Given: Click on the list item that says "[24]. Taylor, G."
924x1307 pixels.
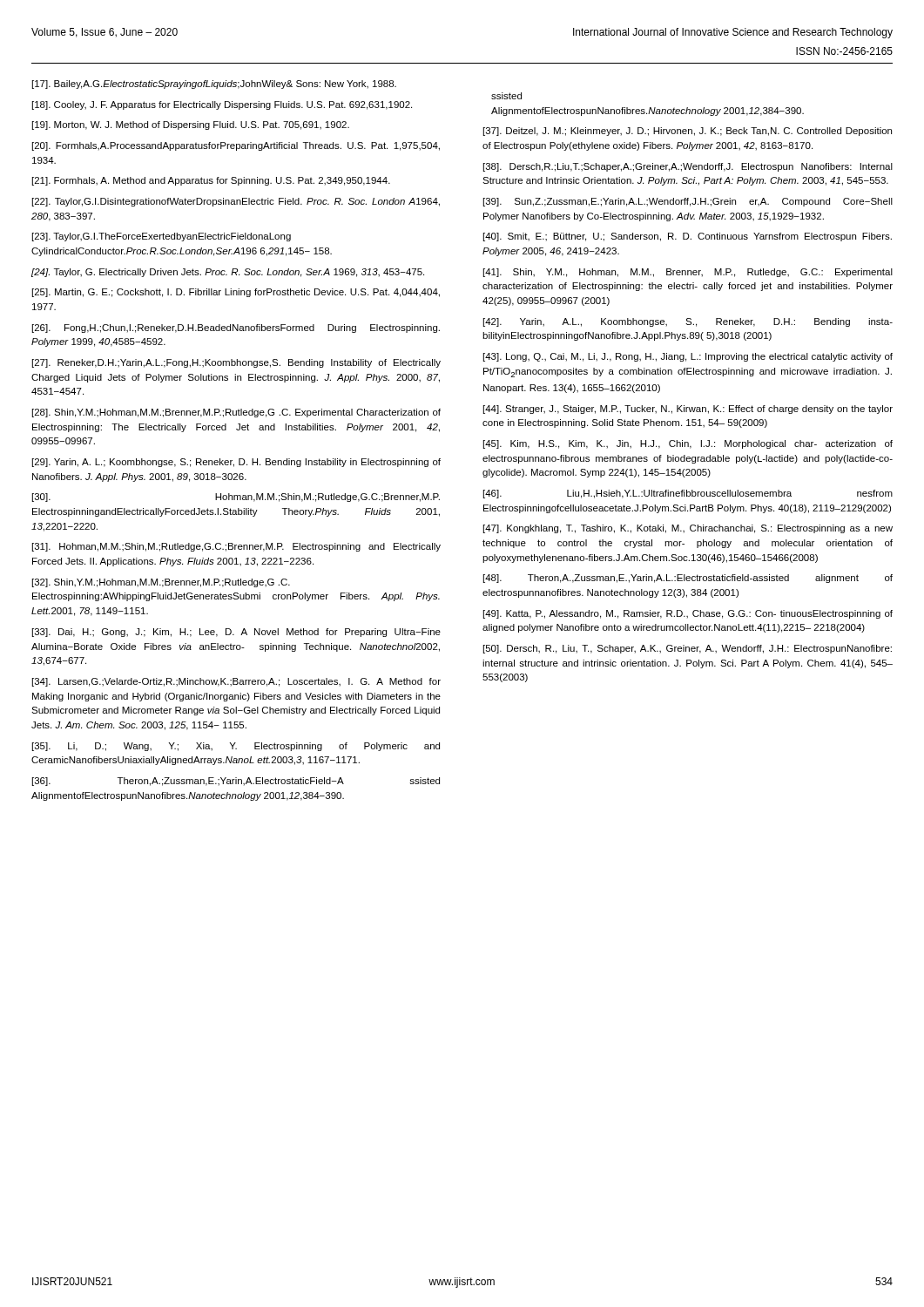Looking at the screenshot, I should (x=228, y=272).
